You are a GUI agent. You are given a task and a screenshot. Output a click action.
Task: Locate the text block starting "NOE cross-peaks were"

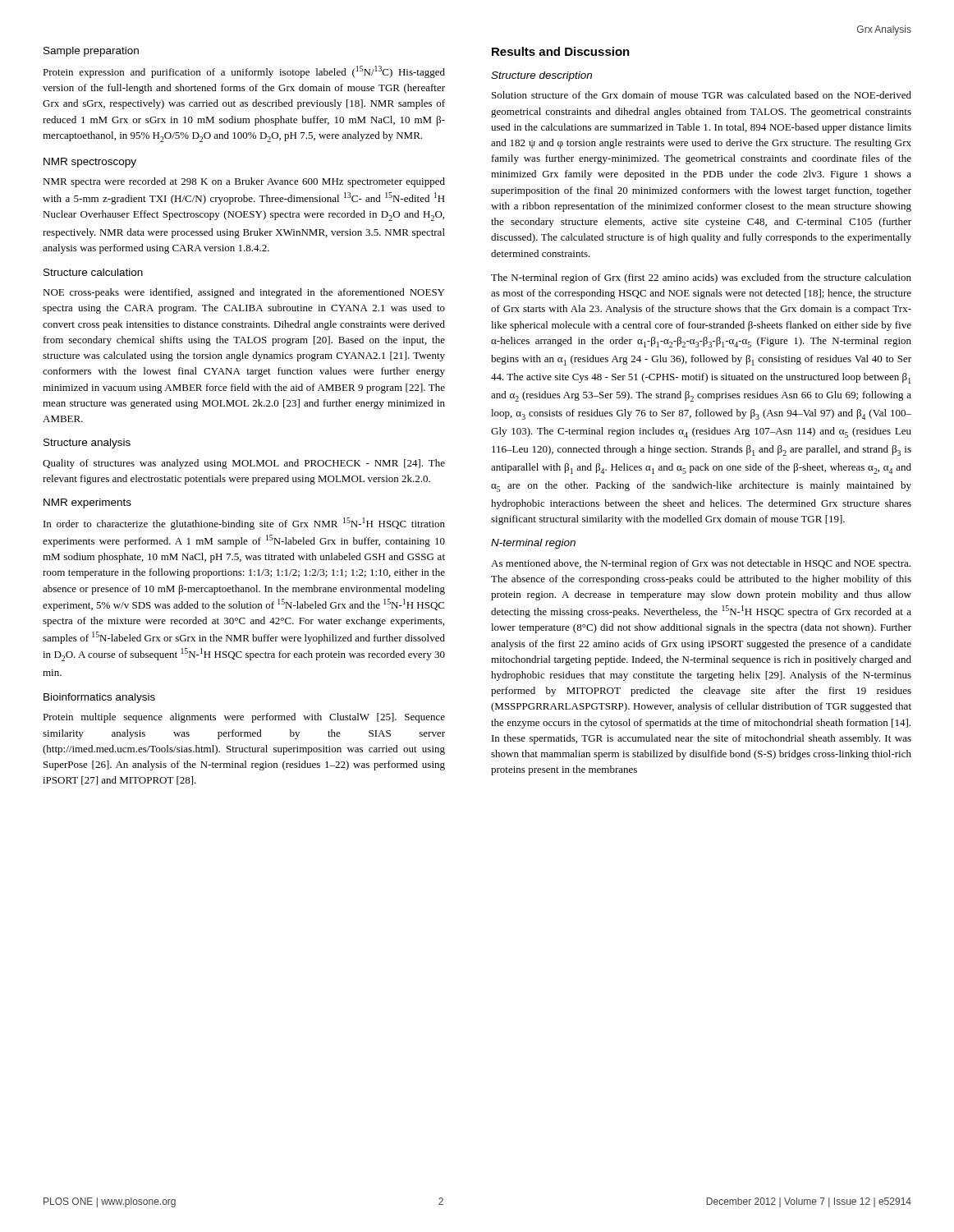pos(244,355)
